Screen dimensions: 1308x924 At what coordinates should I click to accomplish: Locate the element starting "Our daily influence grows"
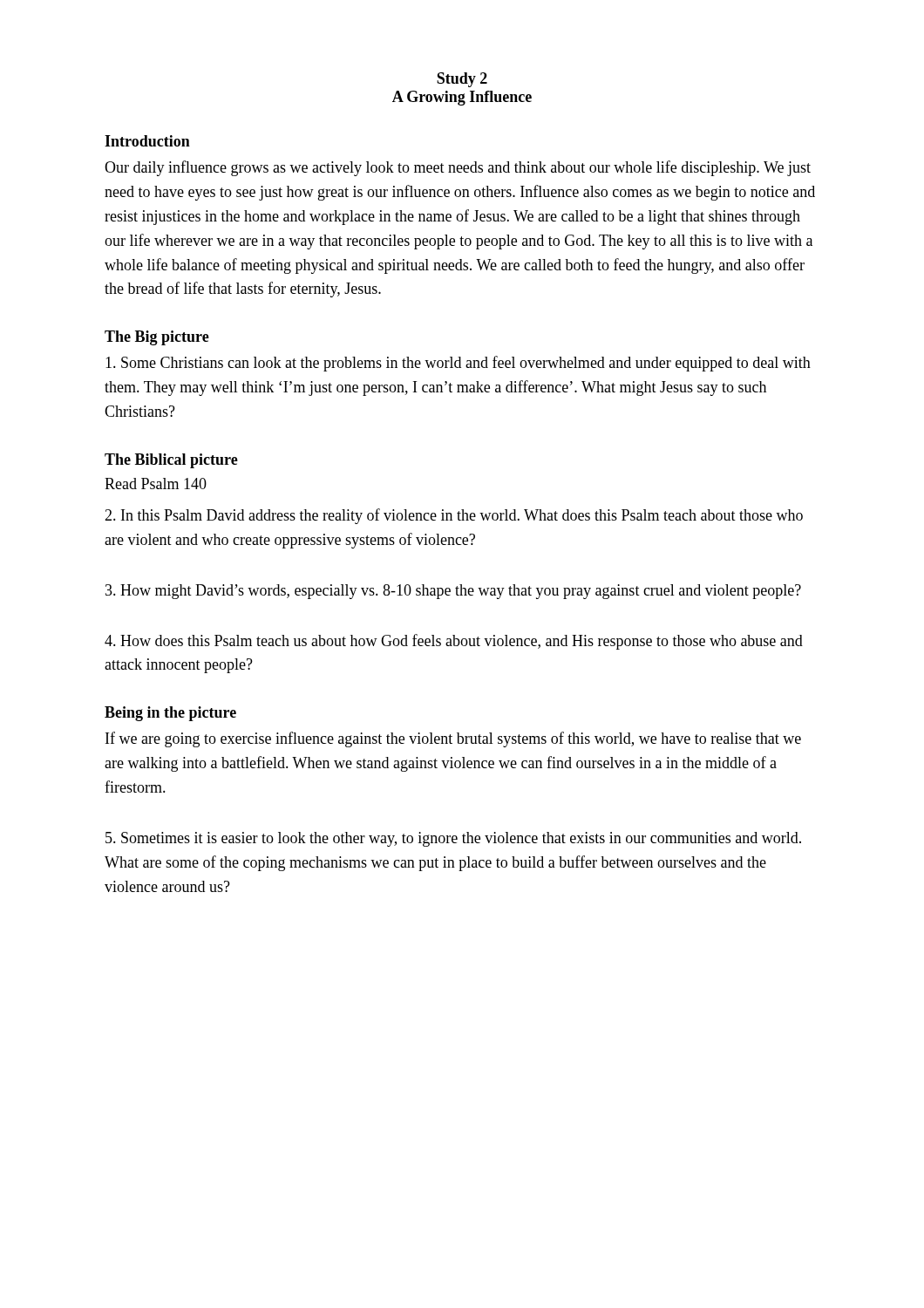[x=460, y=228]
